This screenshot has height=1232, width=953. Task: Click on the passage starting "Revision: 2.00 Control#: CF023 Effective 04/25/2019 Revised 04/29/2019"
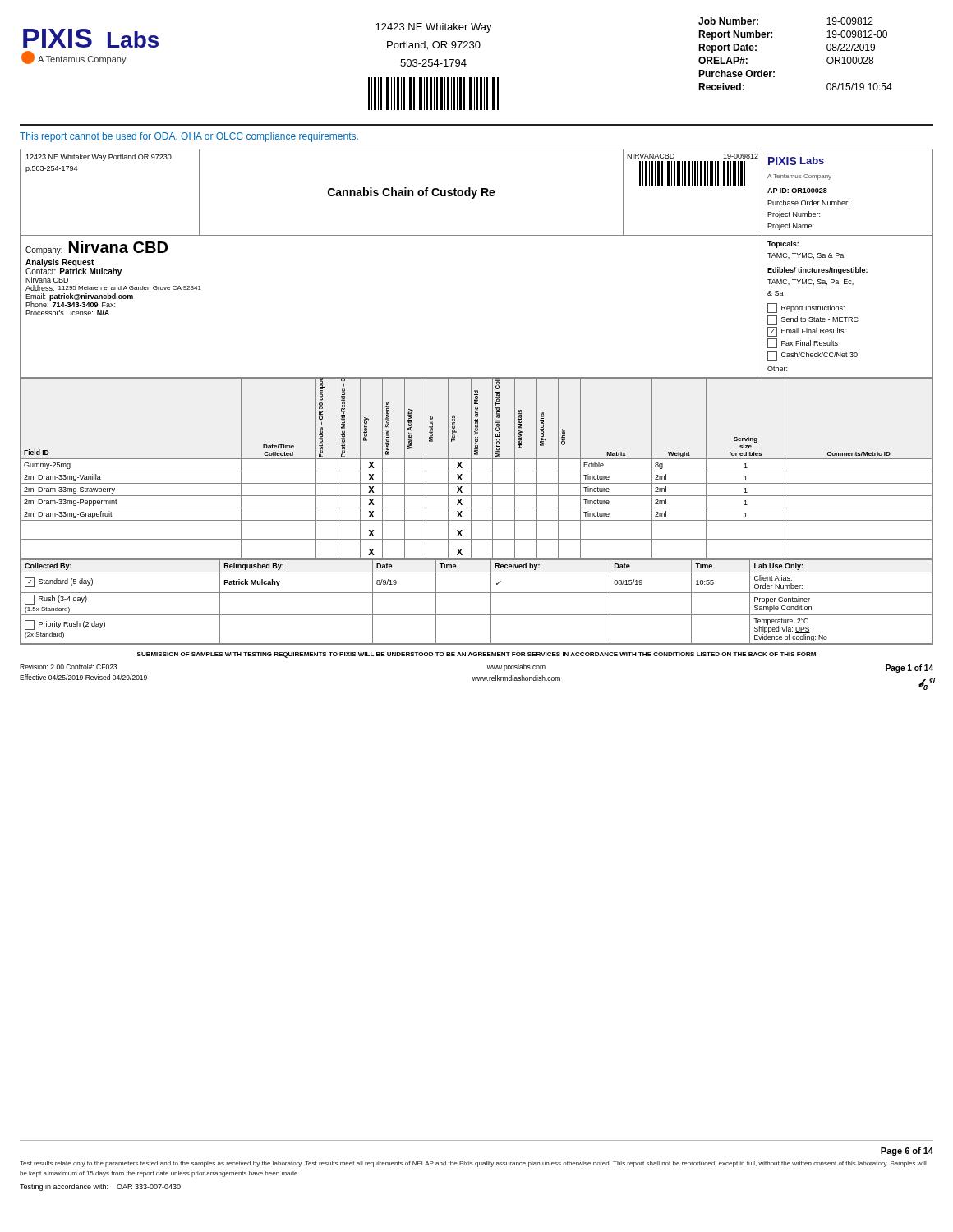tap(84, 672)
